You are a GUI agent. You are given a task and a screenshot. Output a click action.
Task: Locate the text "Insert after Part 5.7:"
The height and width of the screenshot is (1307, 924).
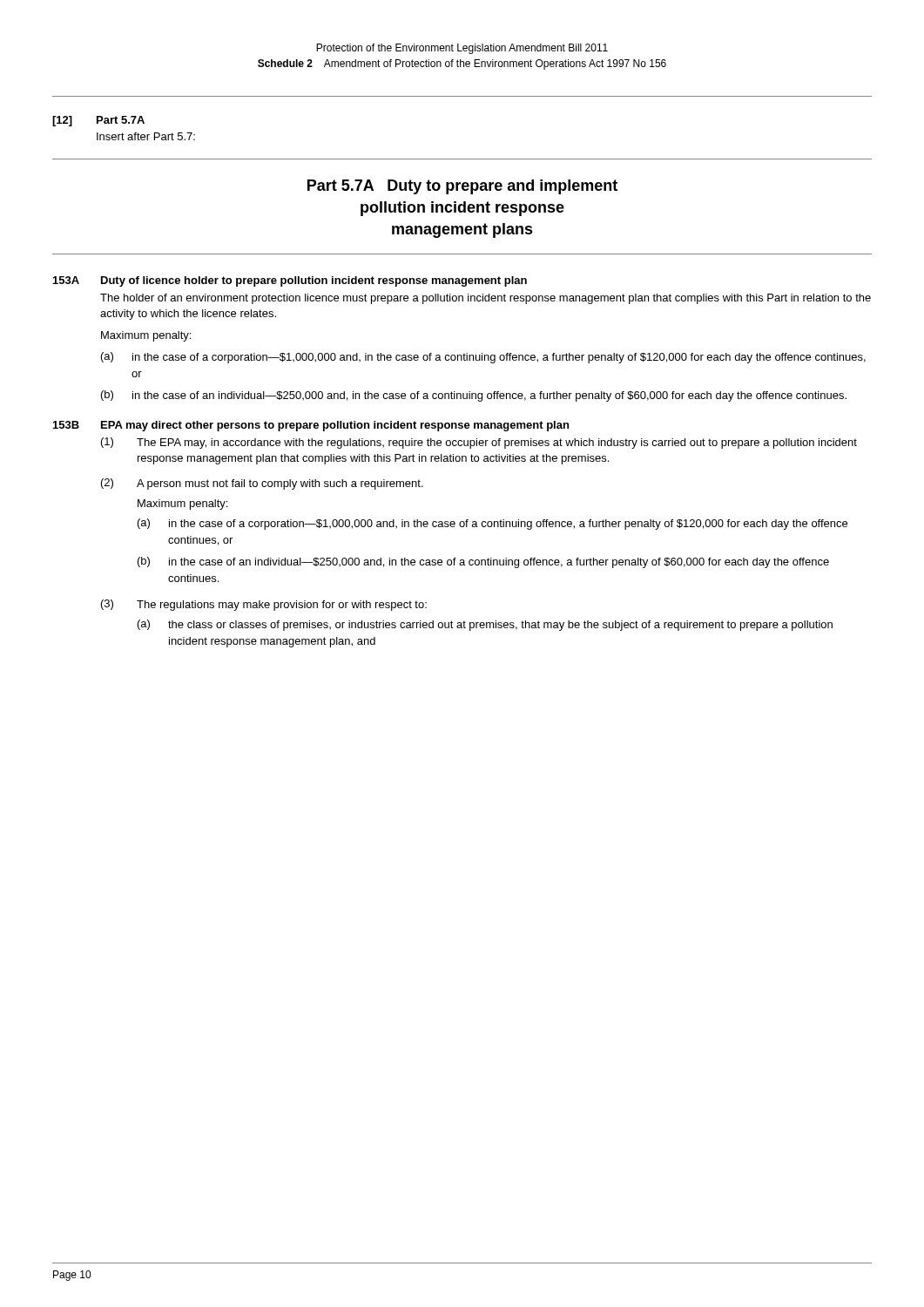coord(146,136)
